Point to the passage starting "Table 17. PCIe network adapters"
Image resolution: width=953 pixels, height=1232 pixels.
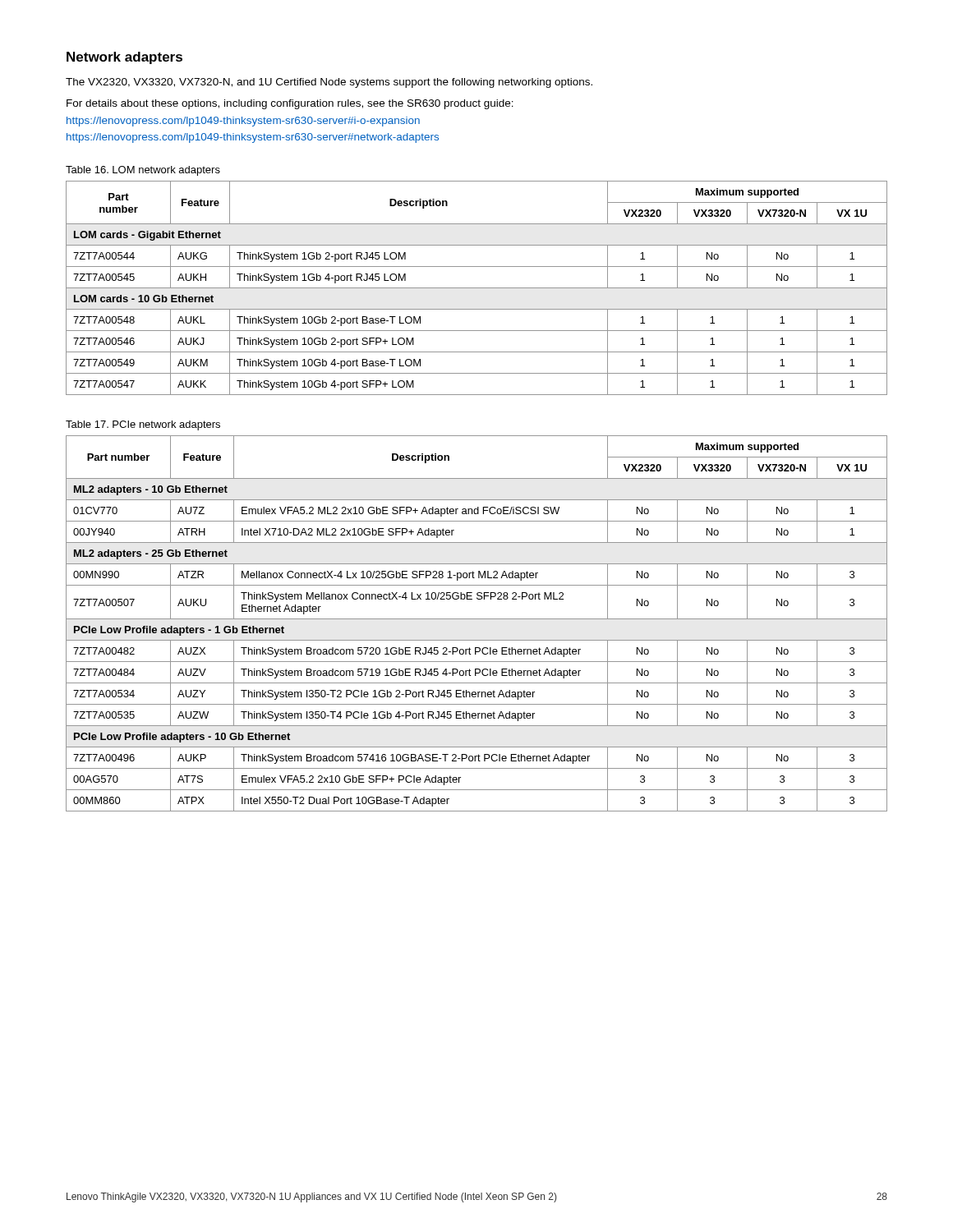click(143, 424)
